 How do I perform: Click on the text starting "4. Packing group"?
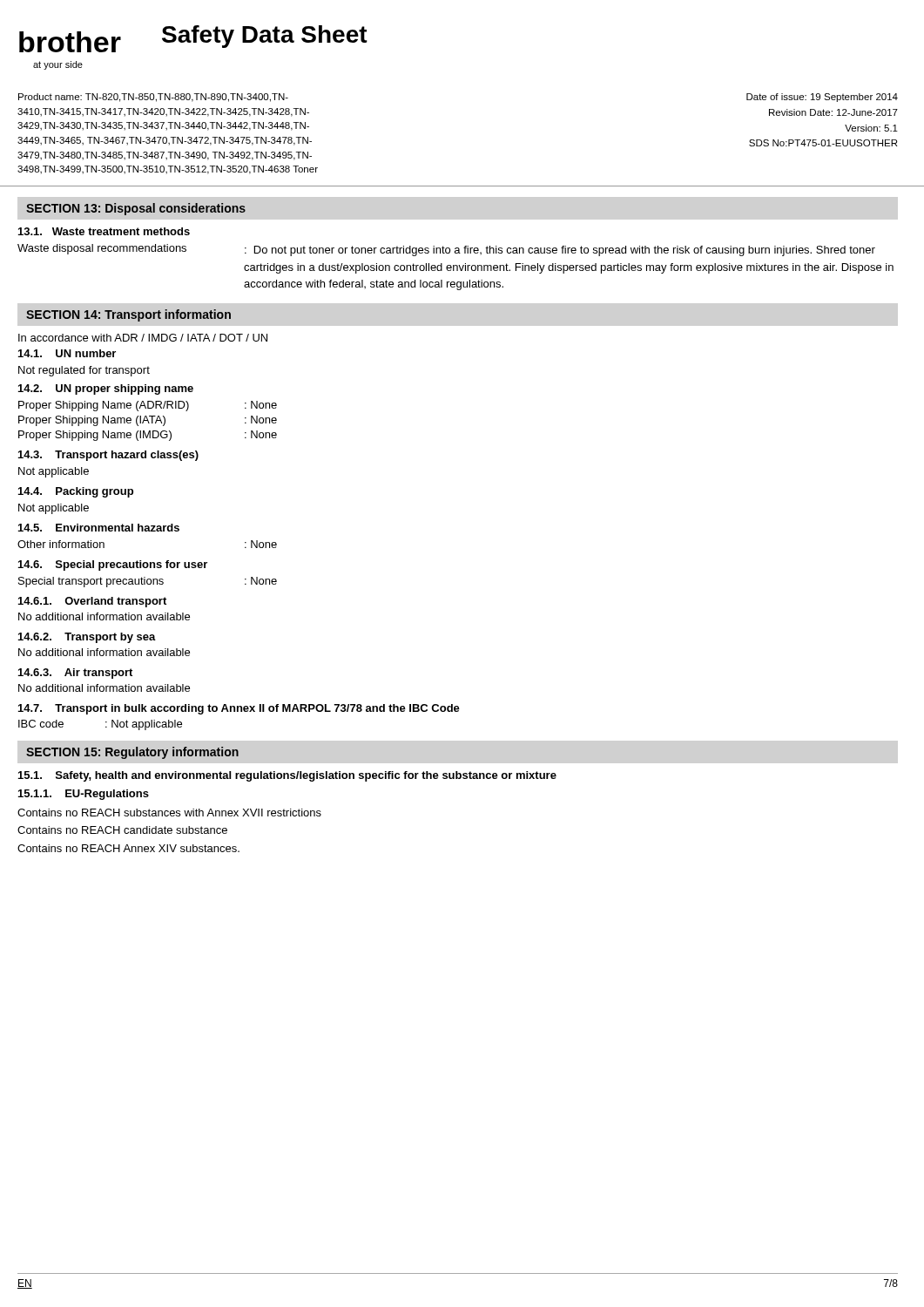coord(76,491)
